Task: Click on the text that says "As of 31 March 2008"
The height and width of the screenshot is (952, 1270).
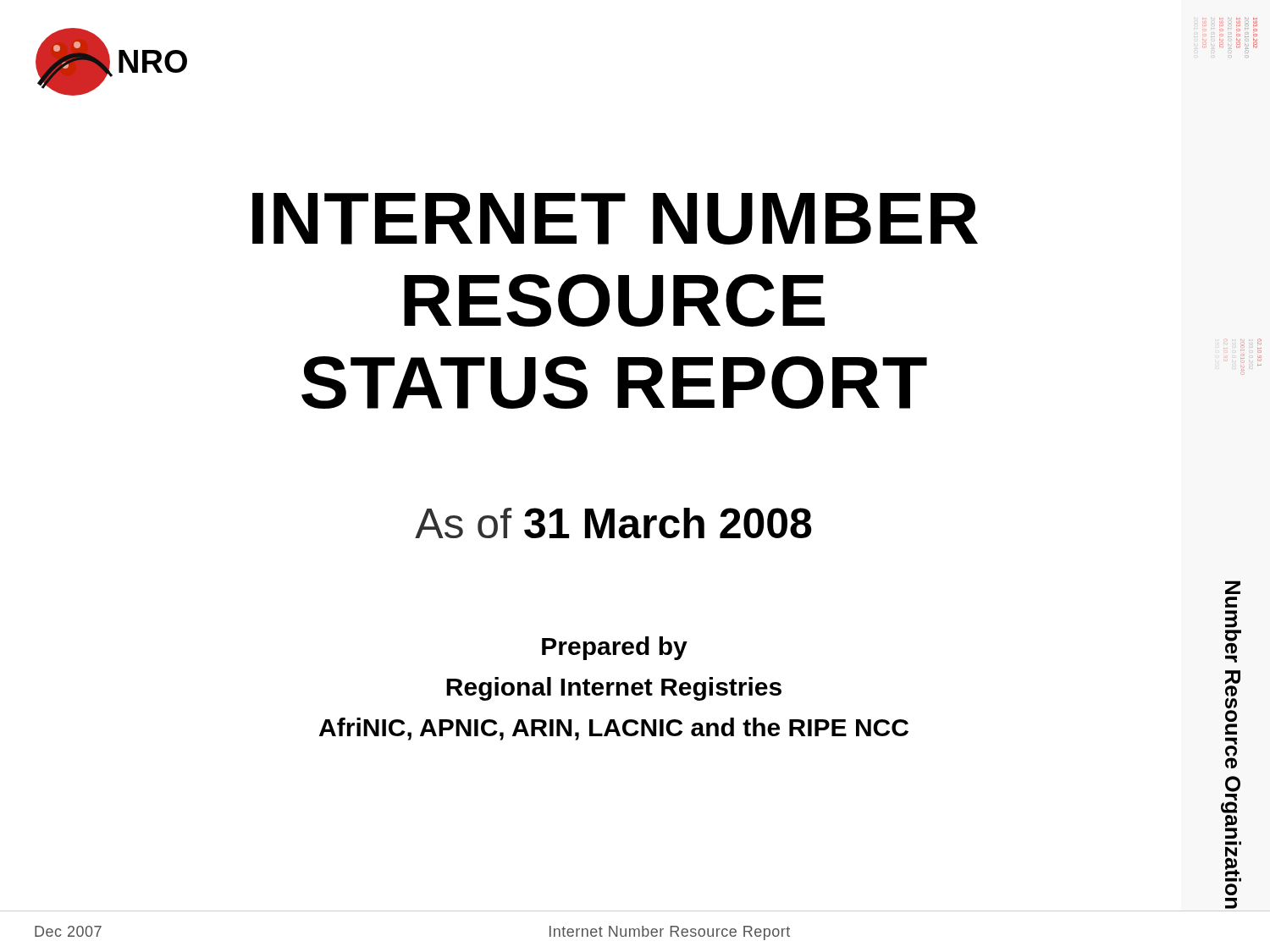Action: [614, 524]
